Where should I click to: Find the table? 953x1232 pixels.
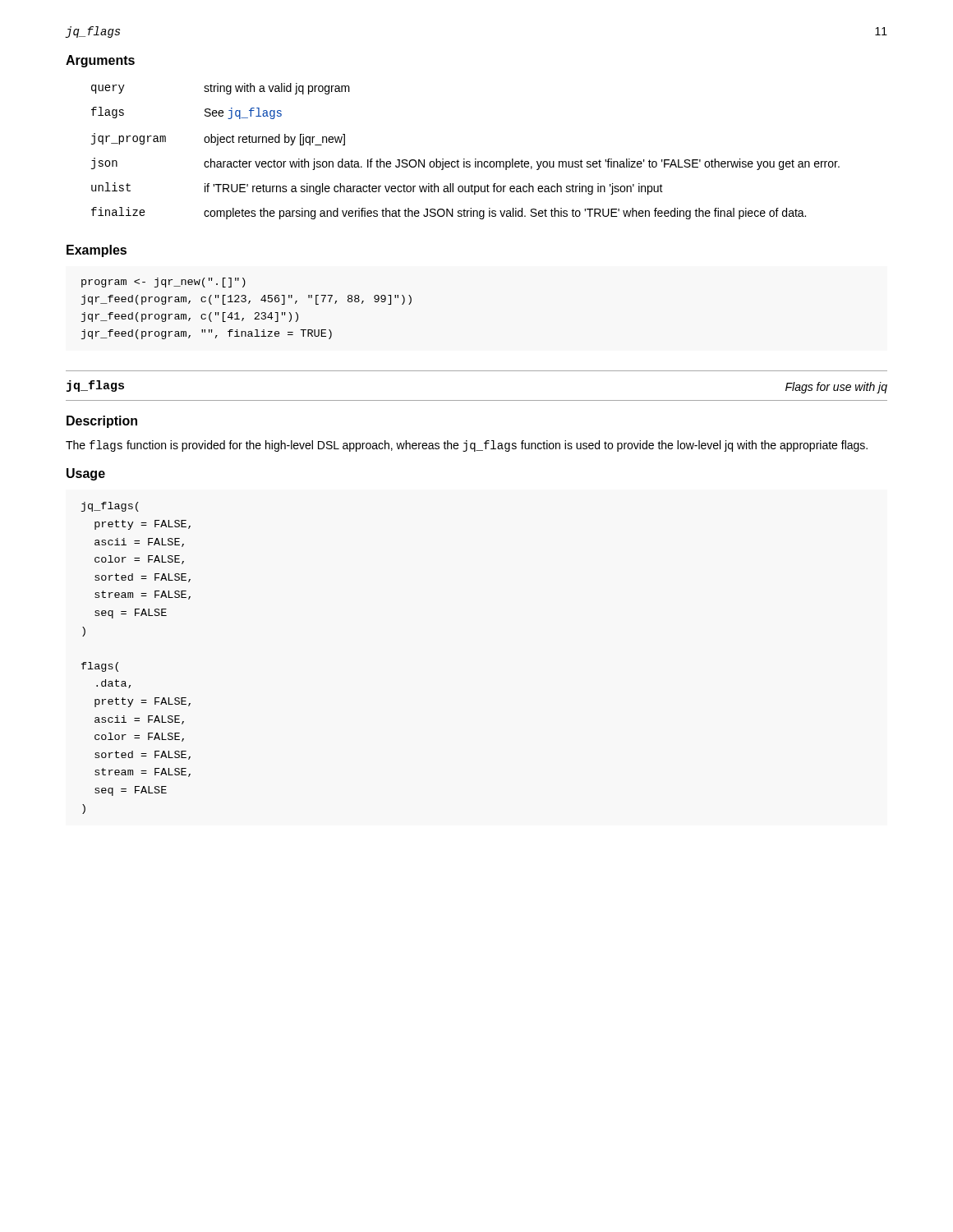tap(476, 151)
